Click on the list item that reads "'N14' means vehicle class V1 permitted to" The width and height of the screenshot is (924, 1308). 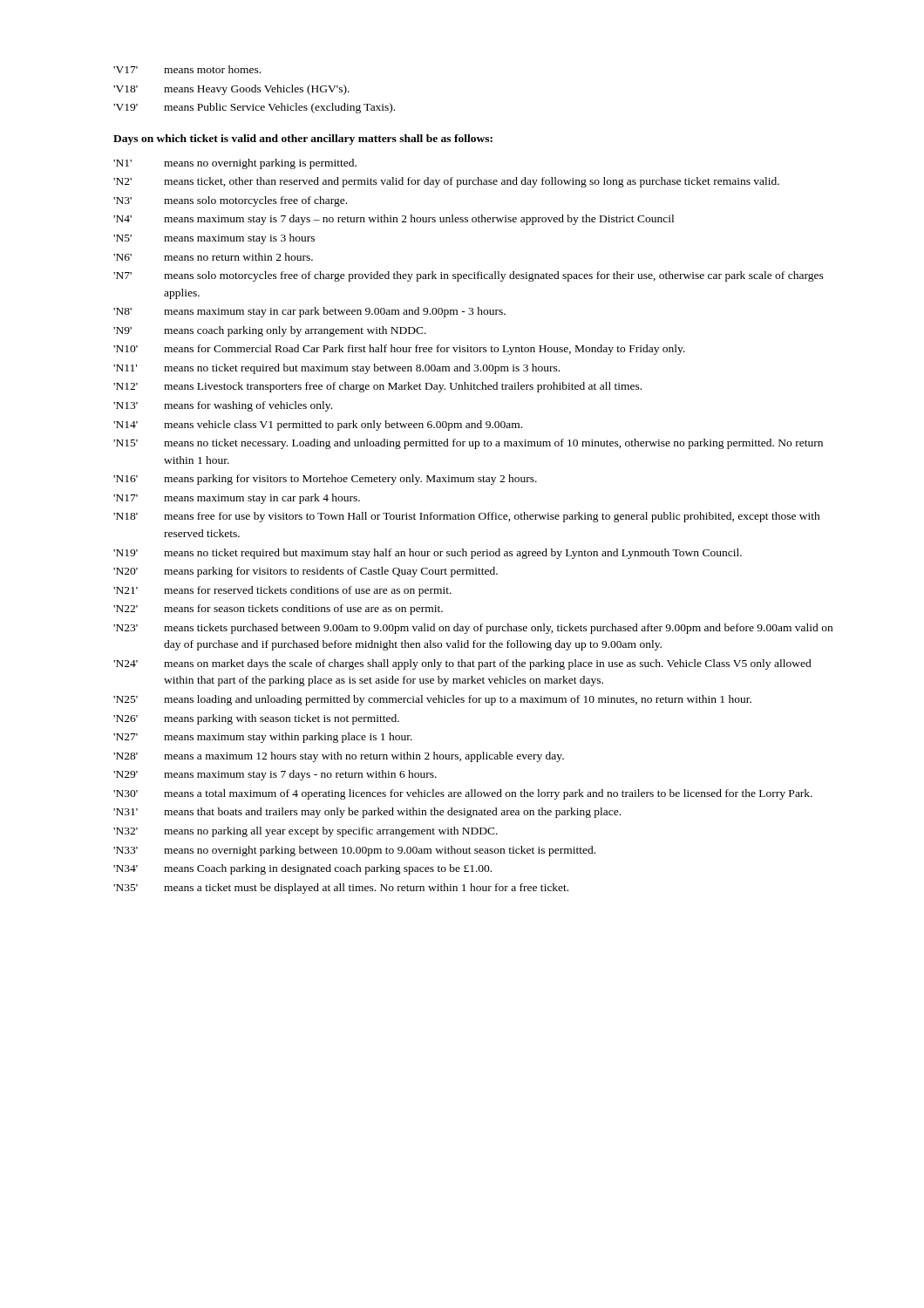(x=475, y=424)
